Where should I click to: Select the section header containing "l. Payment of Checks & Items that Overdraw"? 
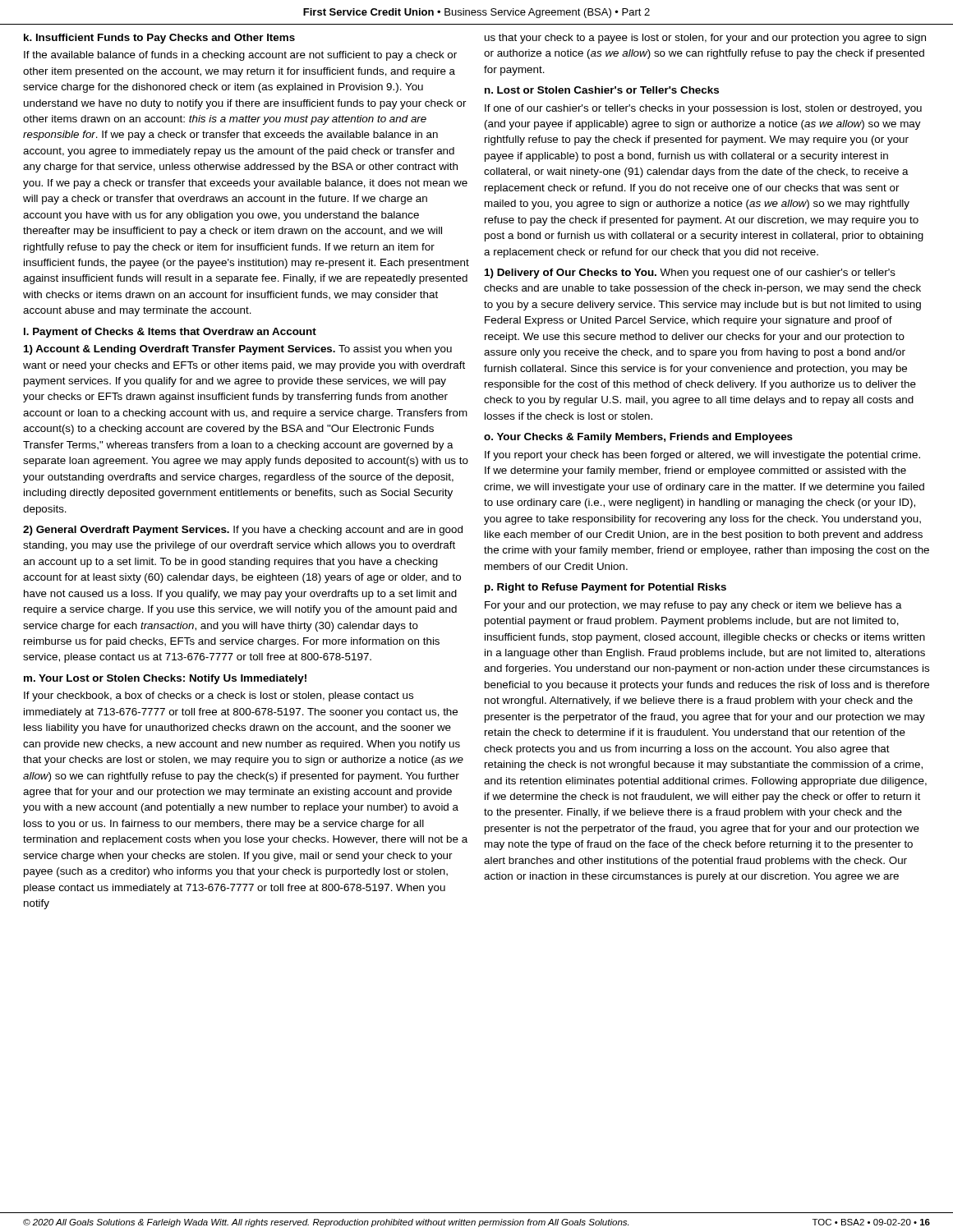(169, 331)
